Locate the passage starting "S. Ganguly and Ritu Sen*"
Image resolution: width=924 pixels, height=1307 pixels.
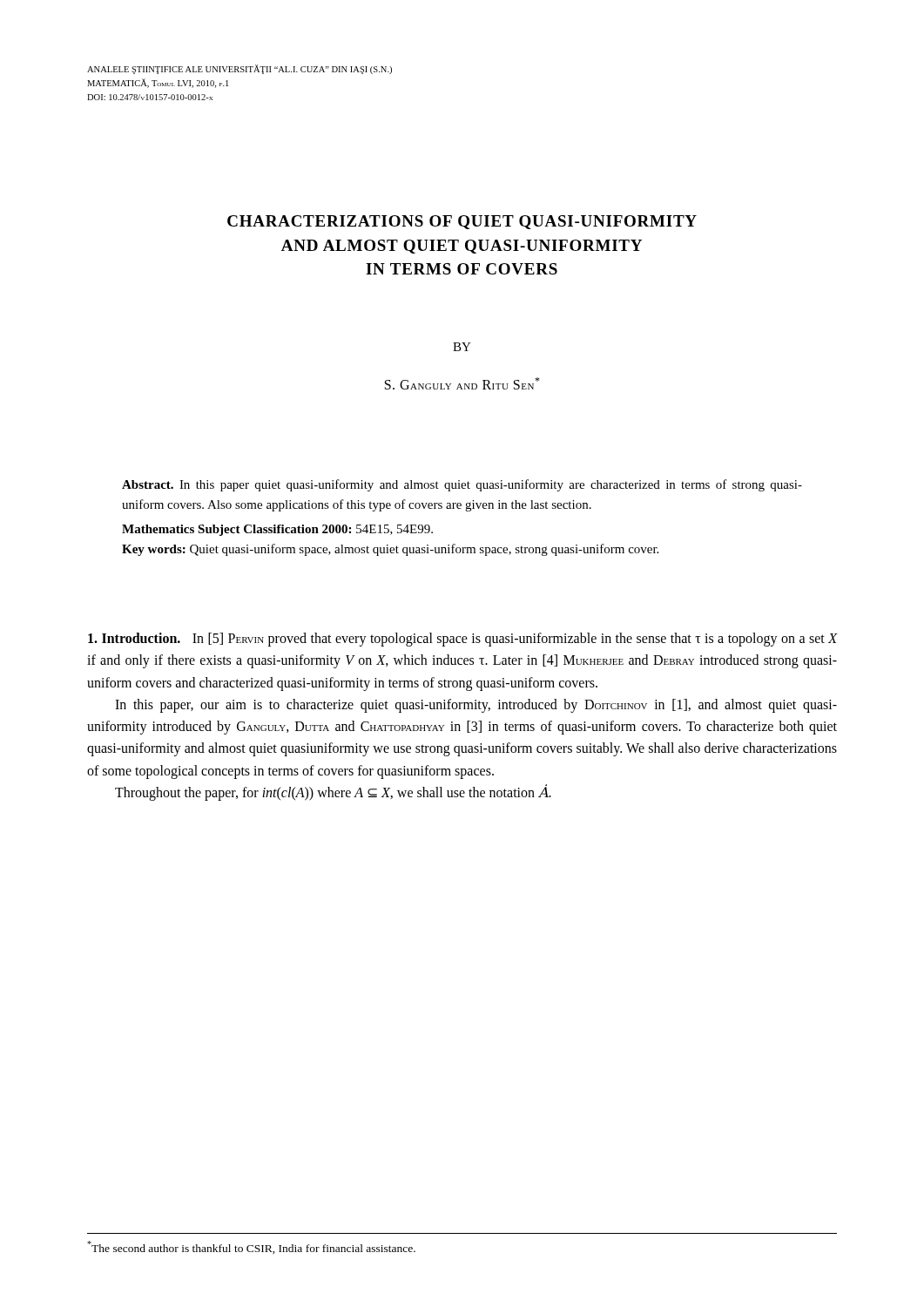(462, 384)
